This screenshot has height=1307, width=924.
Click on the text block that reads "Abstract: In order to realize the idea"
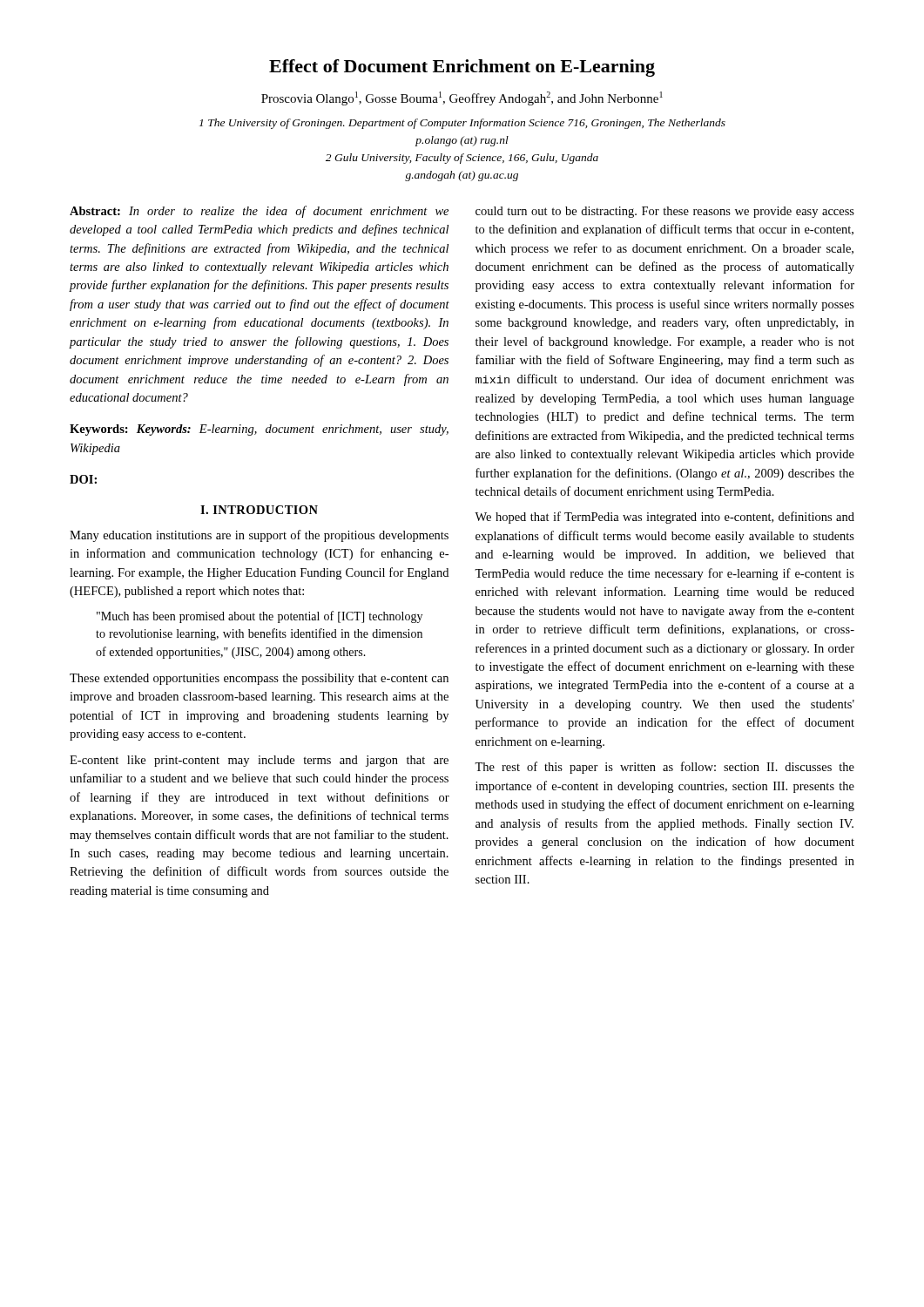(259, 305)
